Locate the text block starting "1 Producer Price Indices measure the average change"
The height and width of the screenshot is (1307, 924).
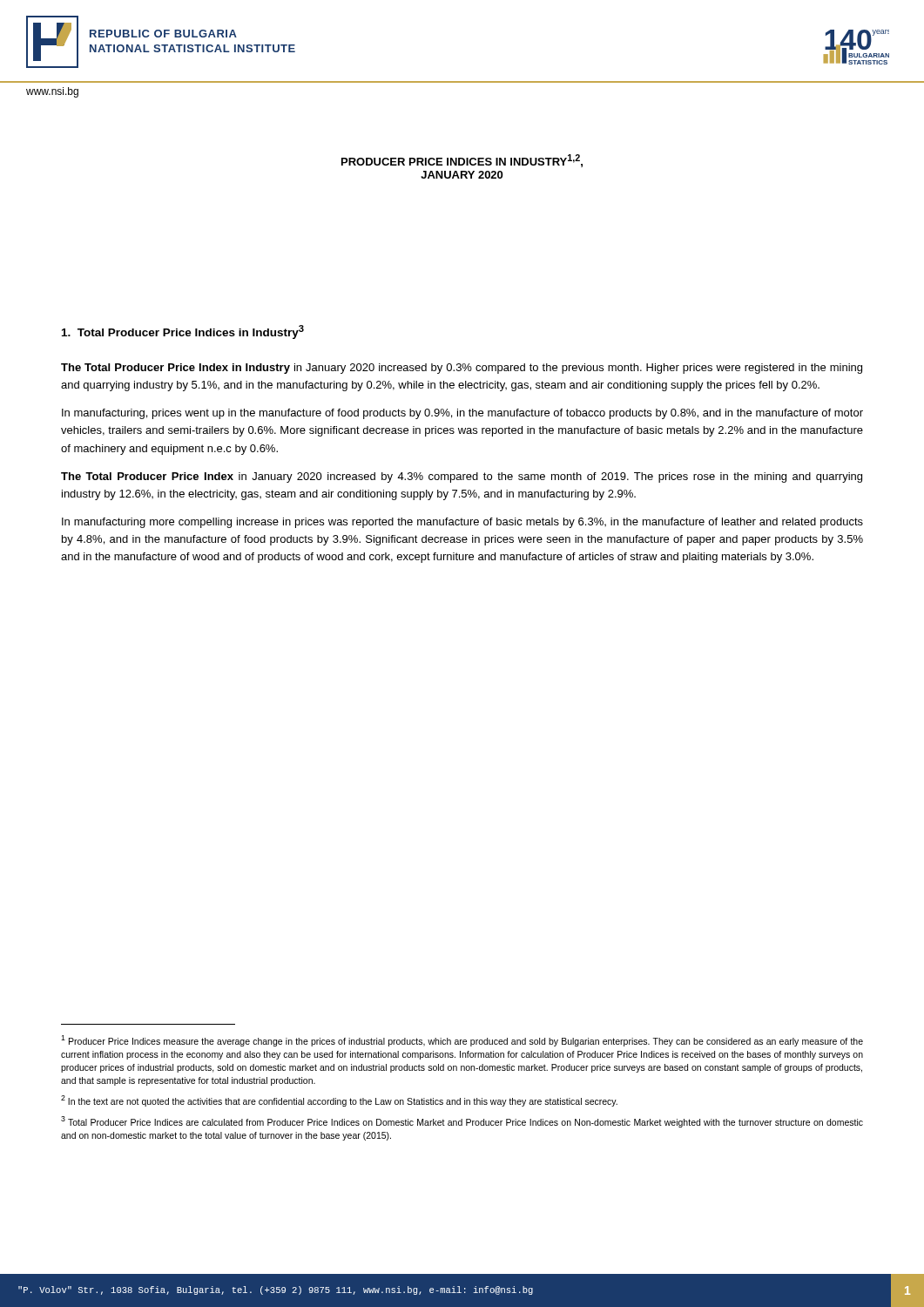462,1087
